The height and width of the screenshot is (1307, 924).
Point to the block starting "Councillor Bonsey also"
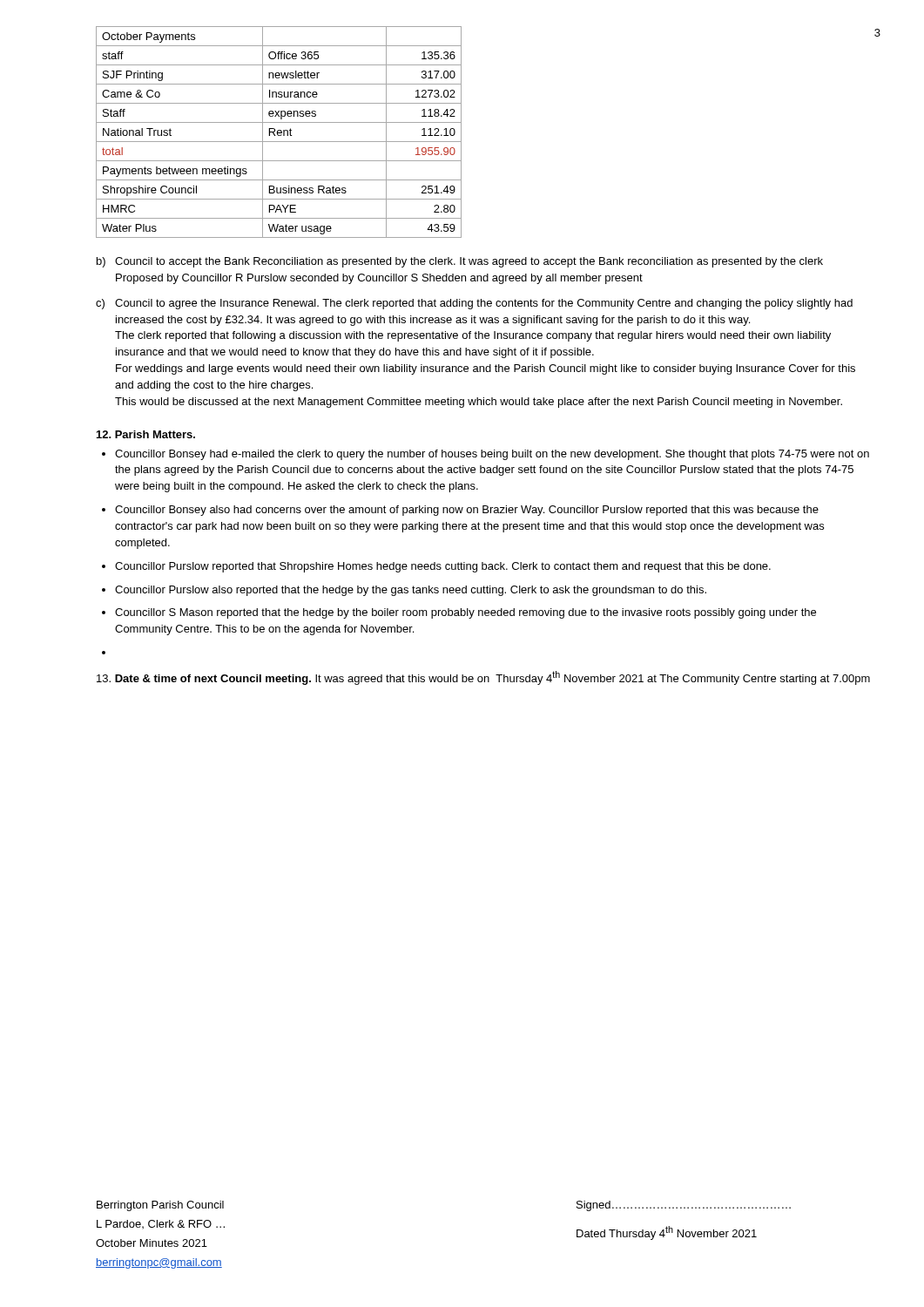coord(470,526)
